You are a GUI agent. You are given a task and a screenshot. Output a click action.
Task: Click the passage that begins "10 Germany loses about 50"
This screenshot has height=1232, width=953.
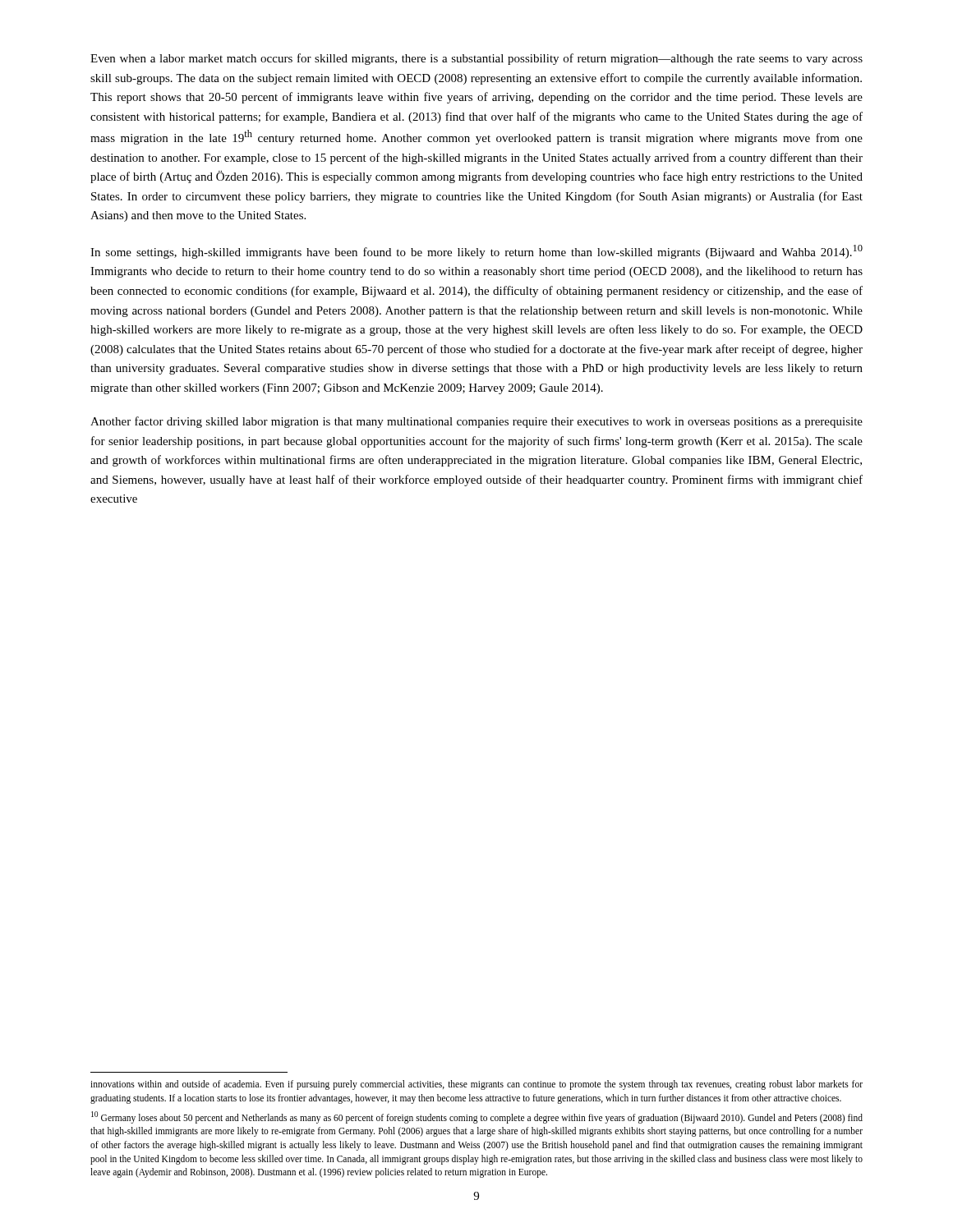(x=476, y=1143)
